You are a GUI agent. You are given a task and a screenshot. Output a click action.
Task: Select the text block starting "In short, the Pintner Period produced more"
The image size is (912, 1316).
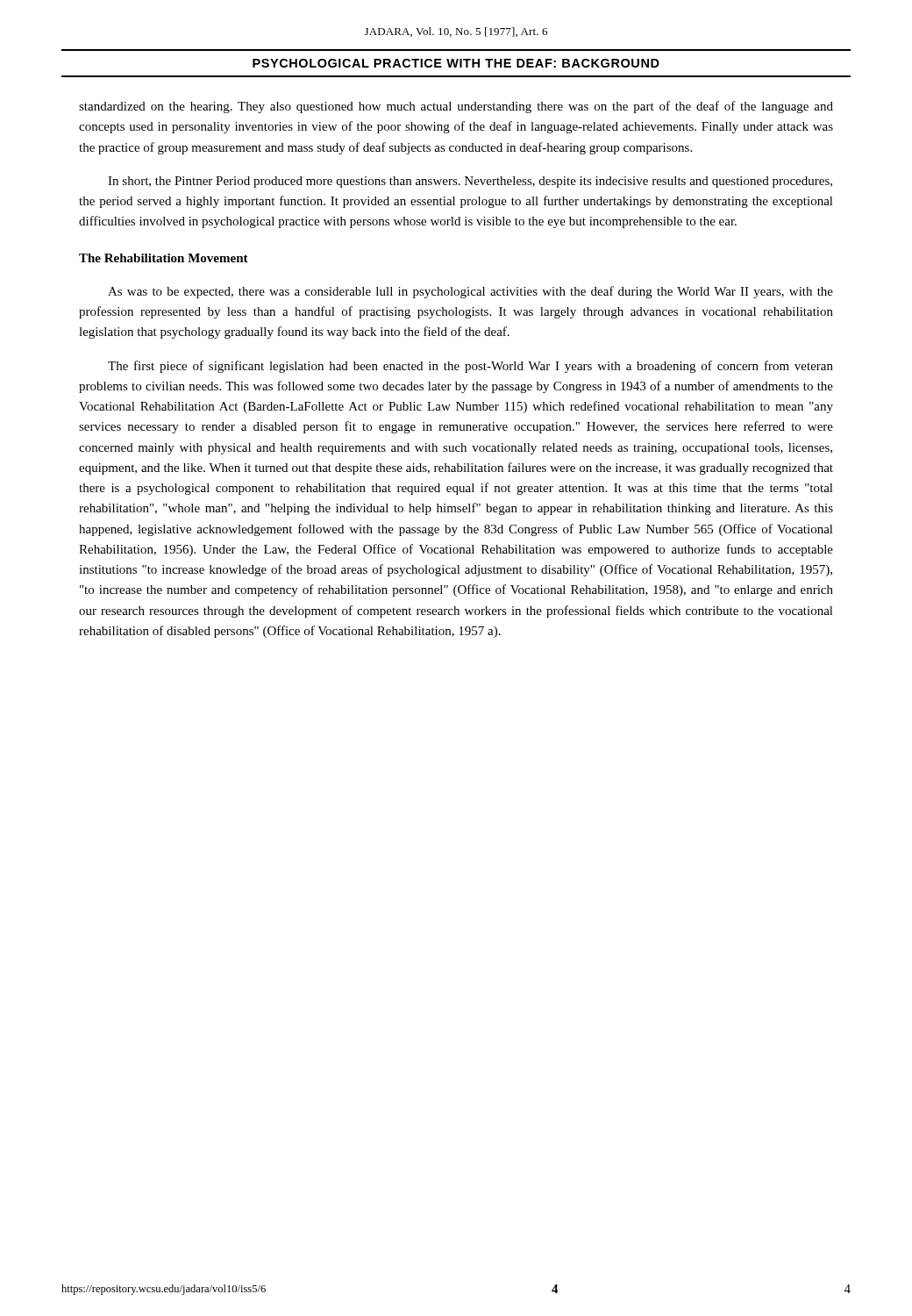click(x=456, y=201)
